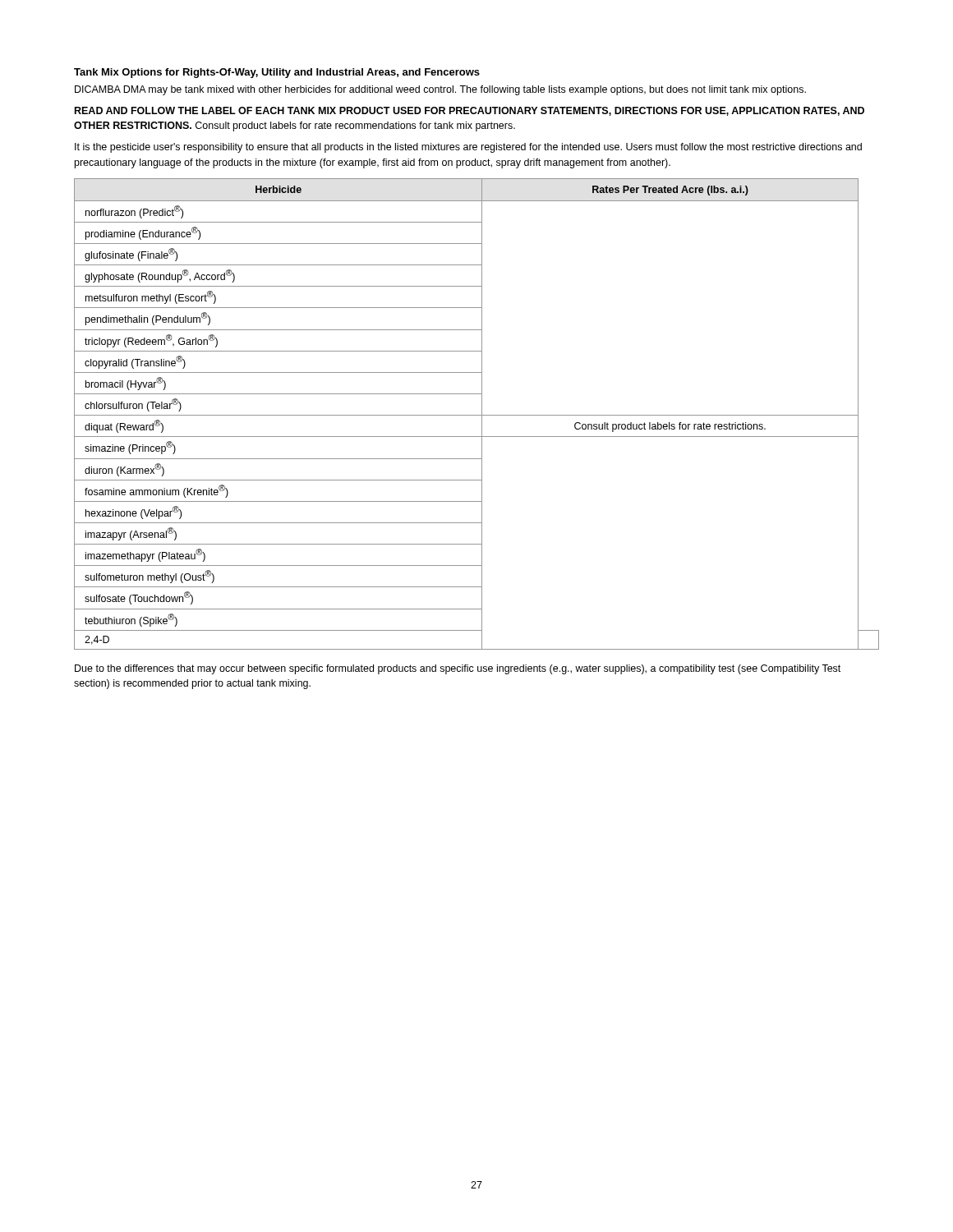The width and height of the screenshot is (953, 1232).
Task: Click the section header
Action: point(277,72)
